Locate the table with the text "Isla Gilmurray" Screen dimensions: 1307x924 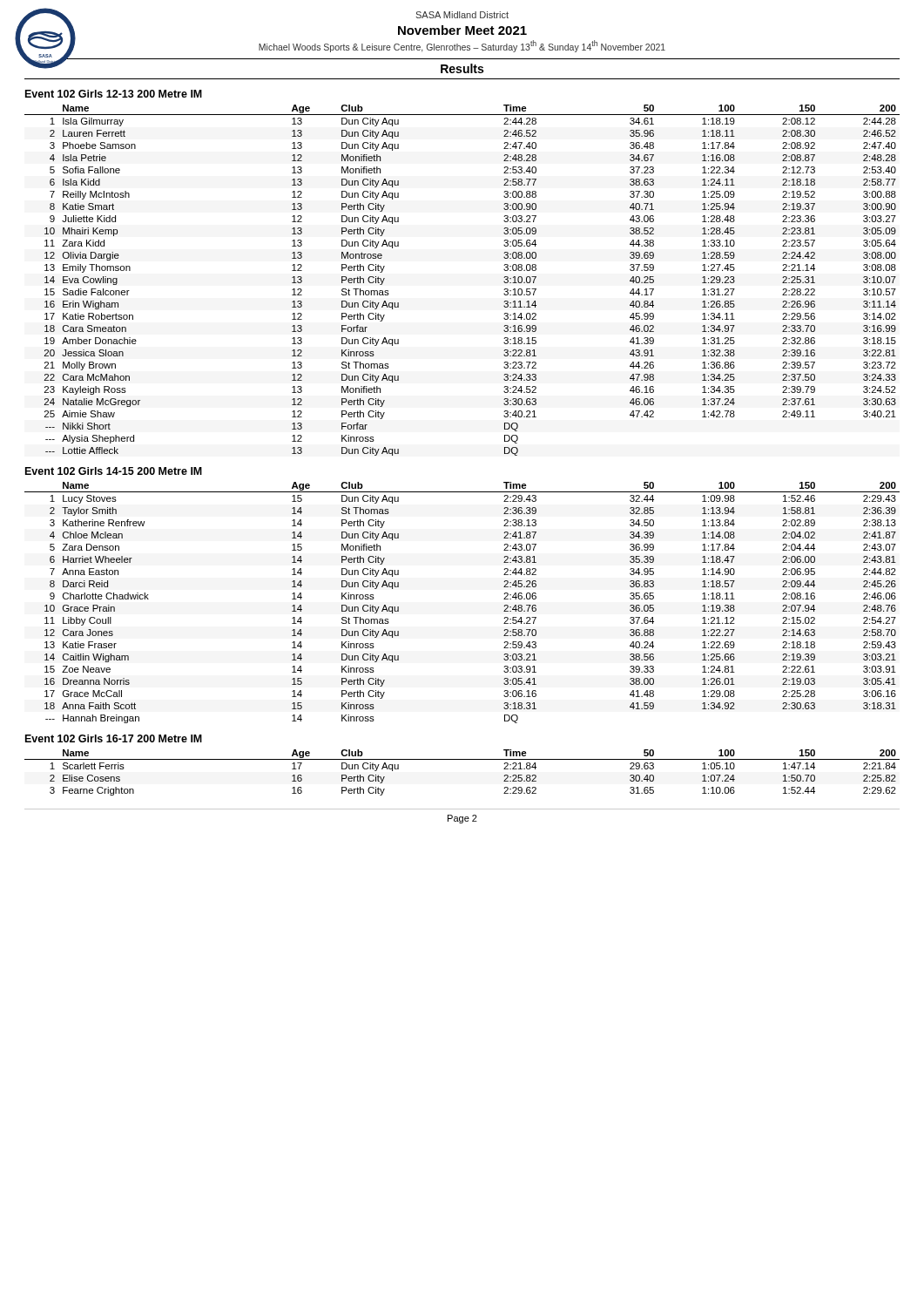[x=462, y=279]
